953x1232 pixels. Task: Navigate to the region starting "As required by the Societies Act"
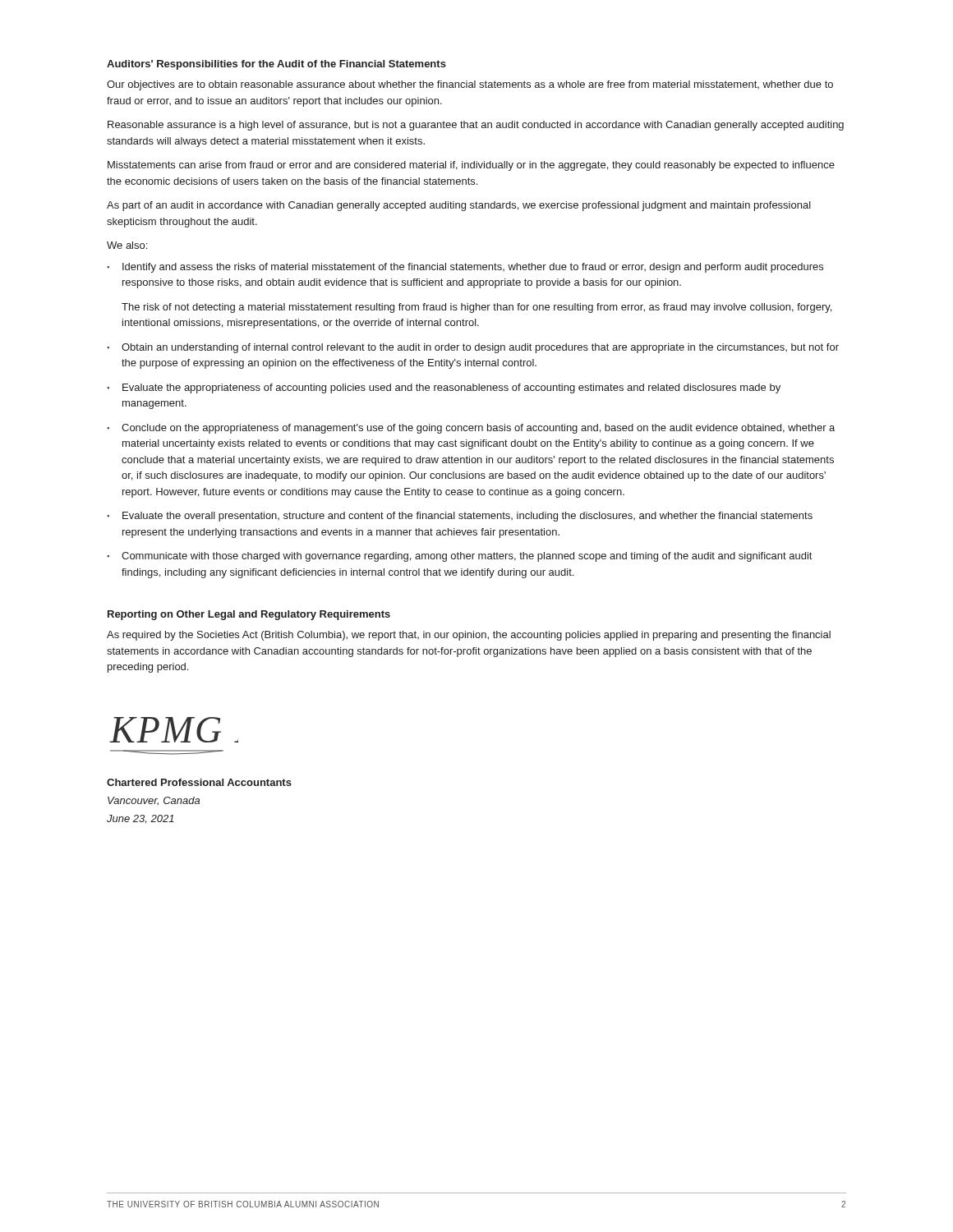(x=469, y=650)
